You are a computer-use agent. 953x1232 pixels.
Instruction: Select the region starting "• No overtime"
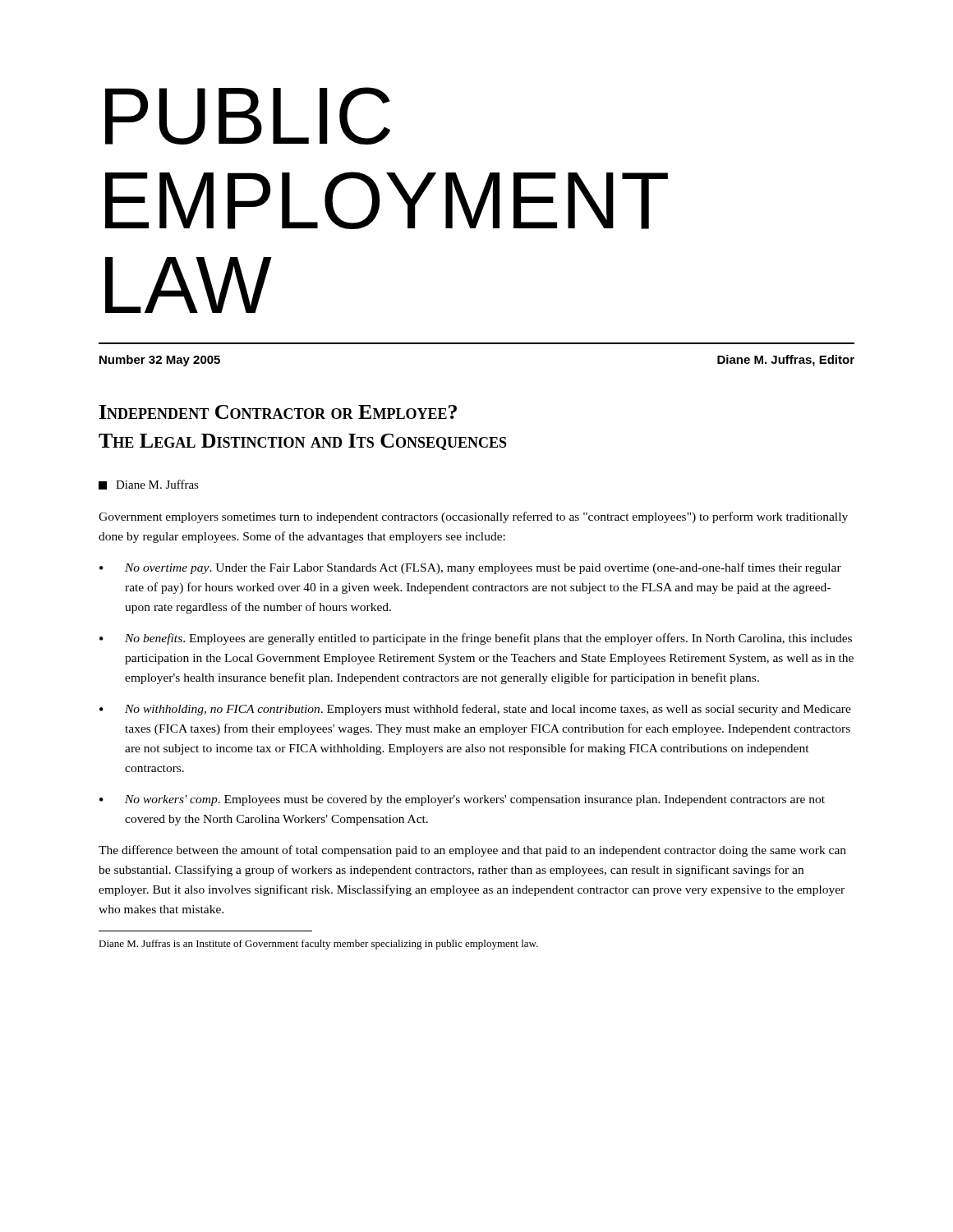coord(476,587)
